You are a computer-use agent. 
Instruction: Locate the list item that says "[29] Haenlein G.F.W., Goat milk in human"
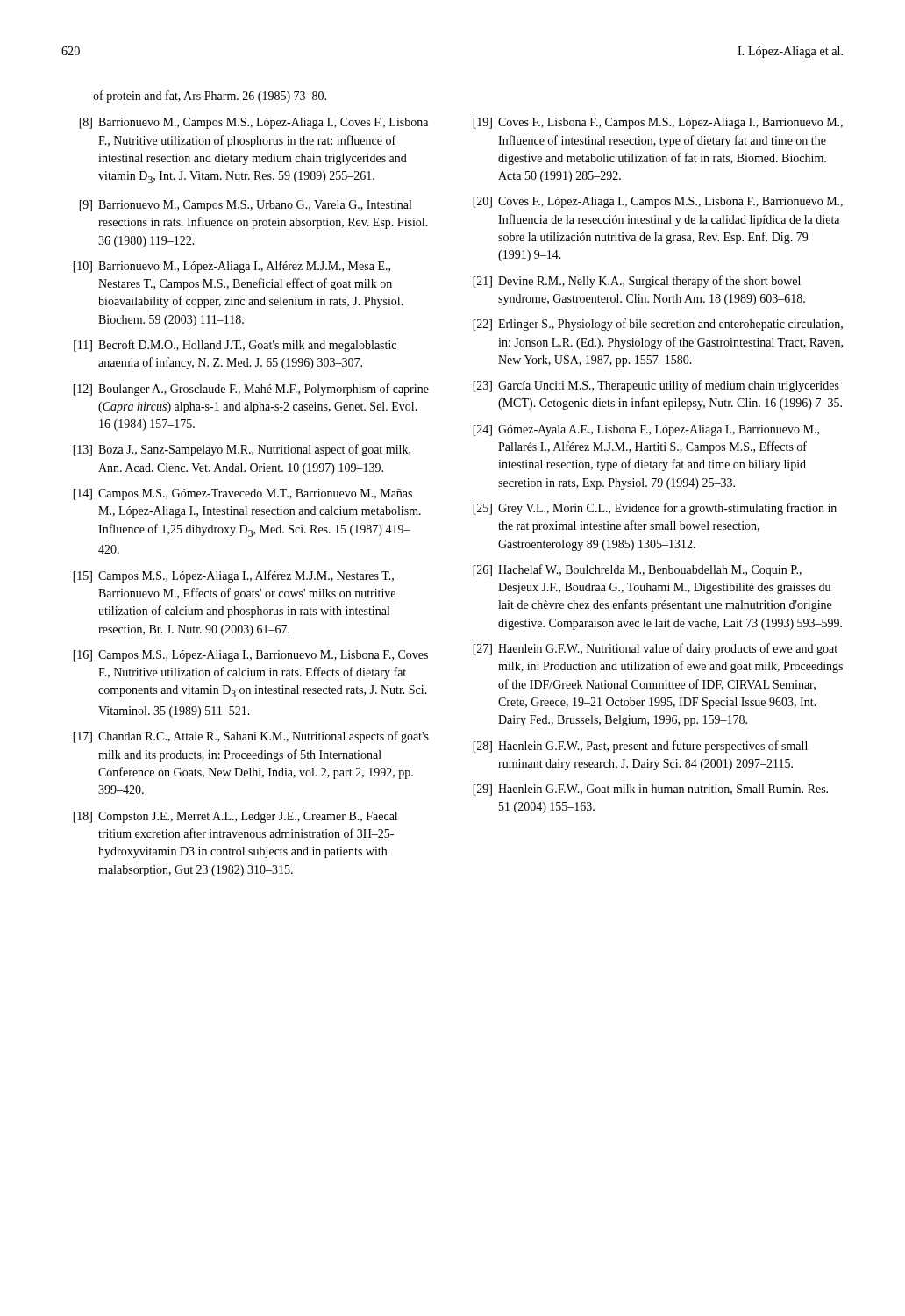[652, 799]
